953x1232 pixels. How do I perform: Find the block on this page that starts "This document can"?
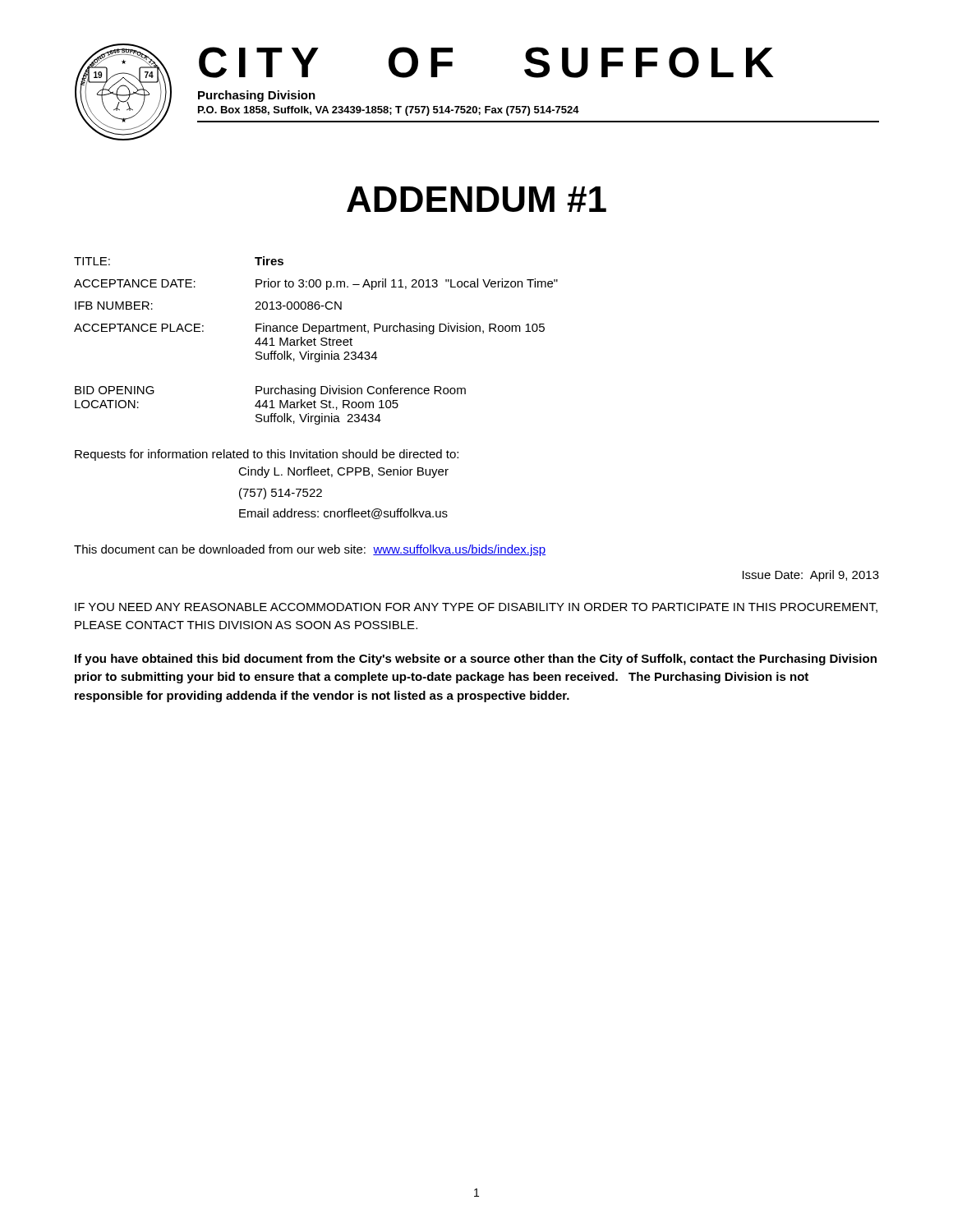310,549
